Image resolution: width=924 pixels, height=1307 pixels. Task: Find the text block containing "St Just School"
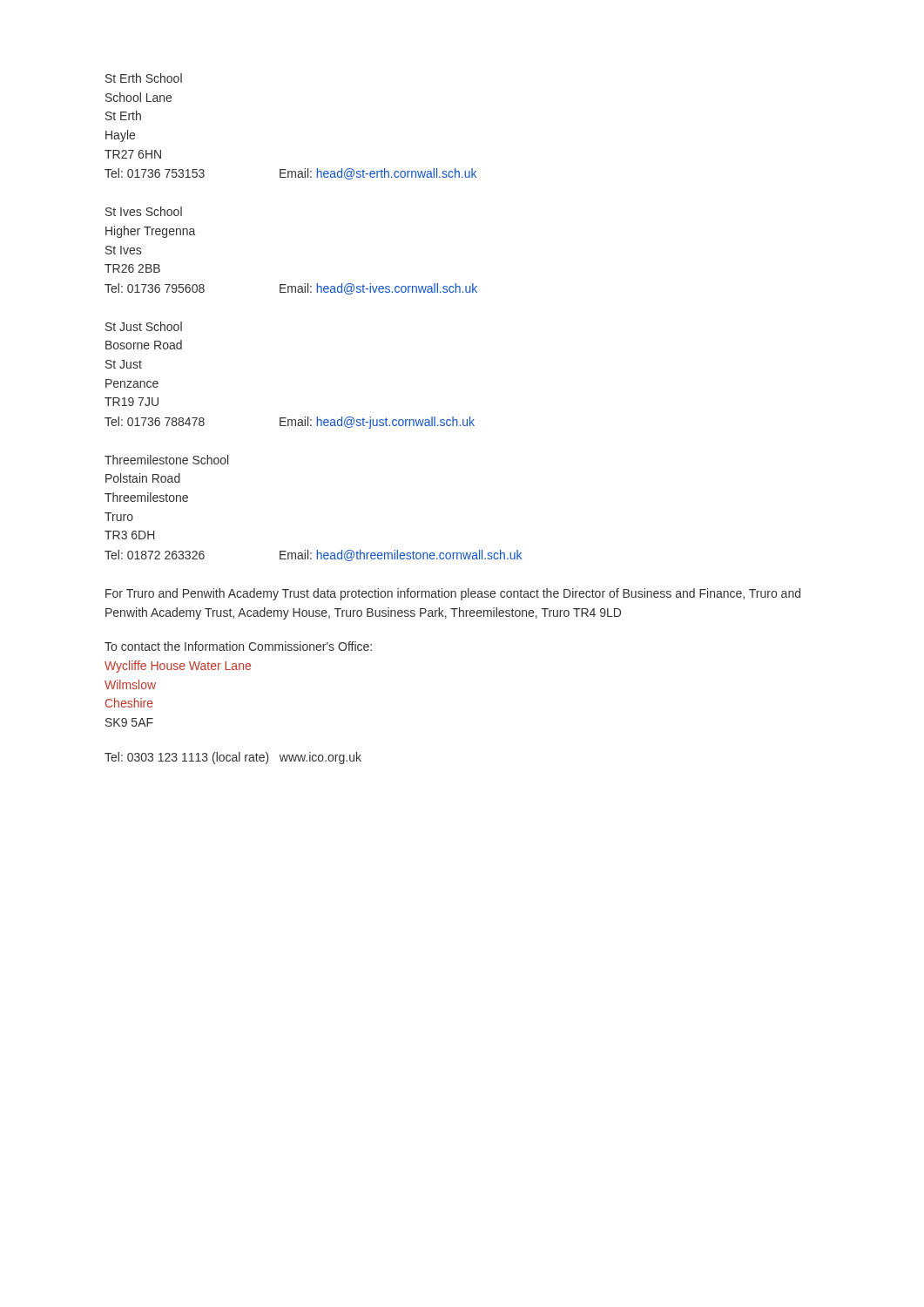pos(144,326)
